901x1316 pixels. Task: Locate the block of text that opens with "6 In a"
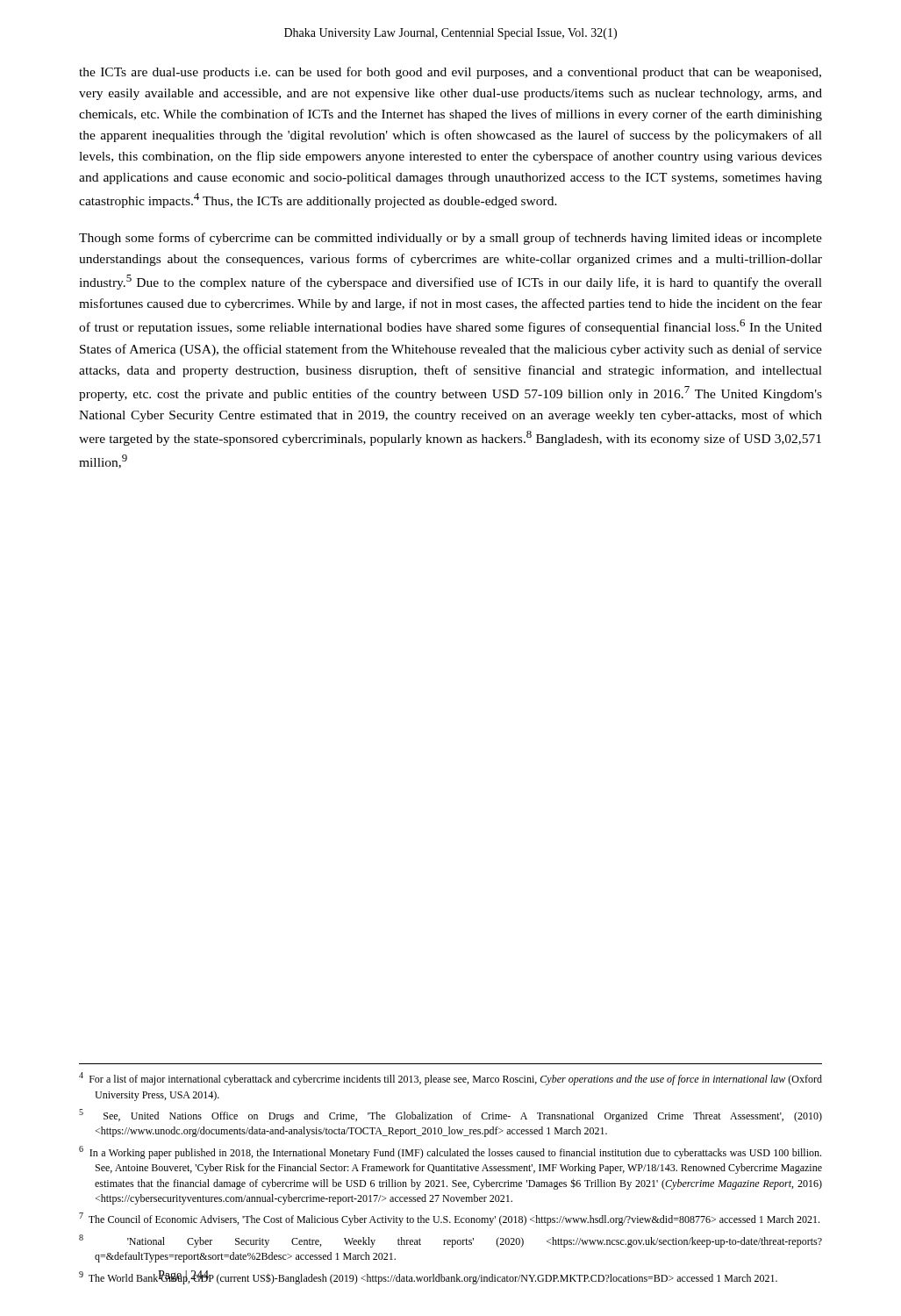[x=450, y=1174]
